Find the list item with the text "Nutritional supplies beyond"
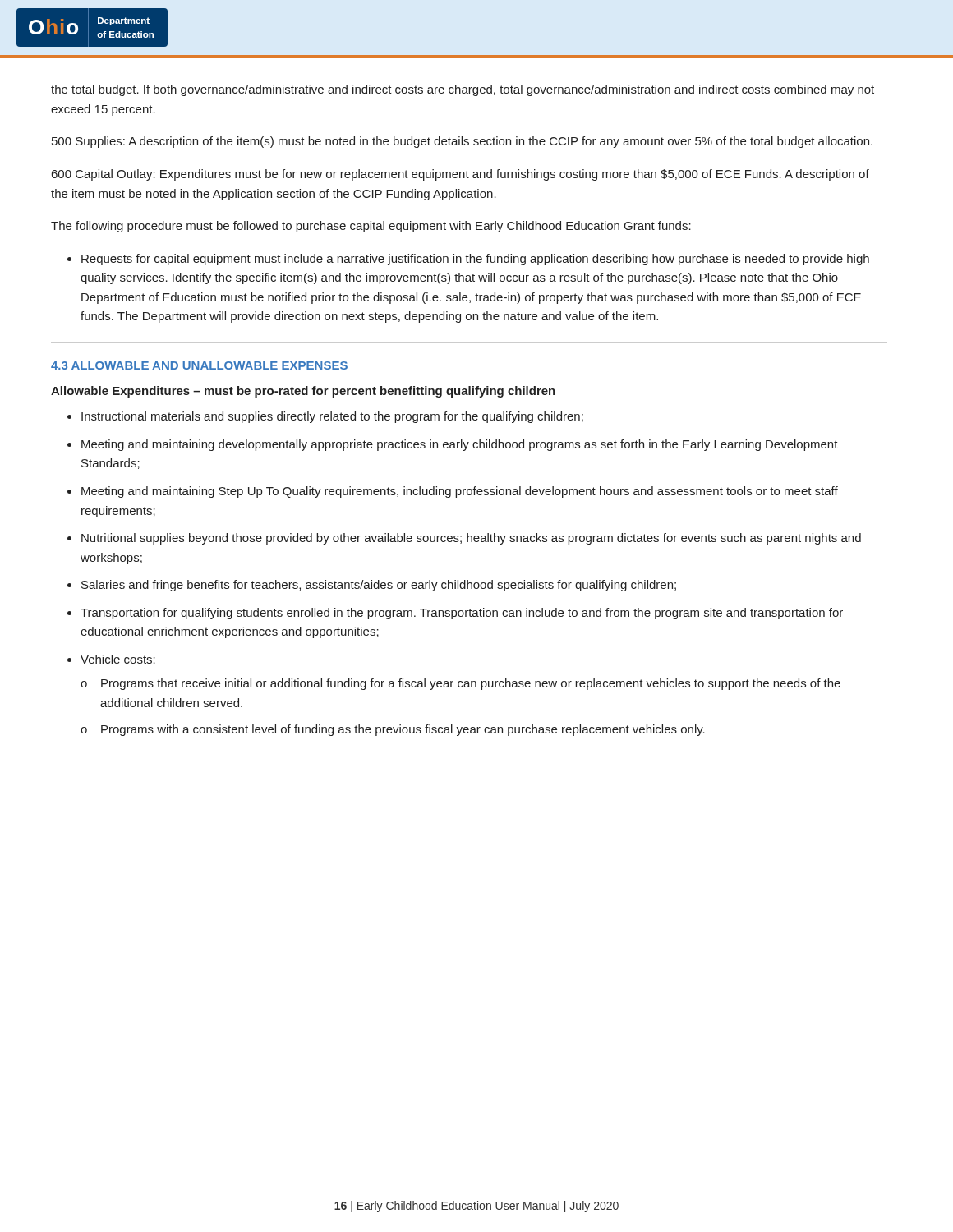 pyautogui.click(x=471, y=547)
